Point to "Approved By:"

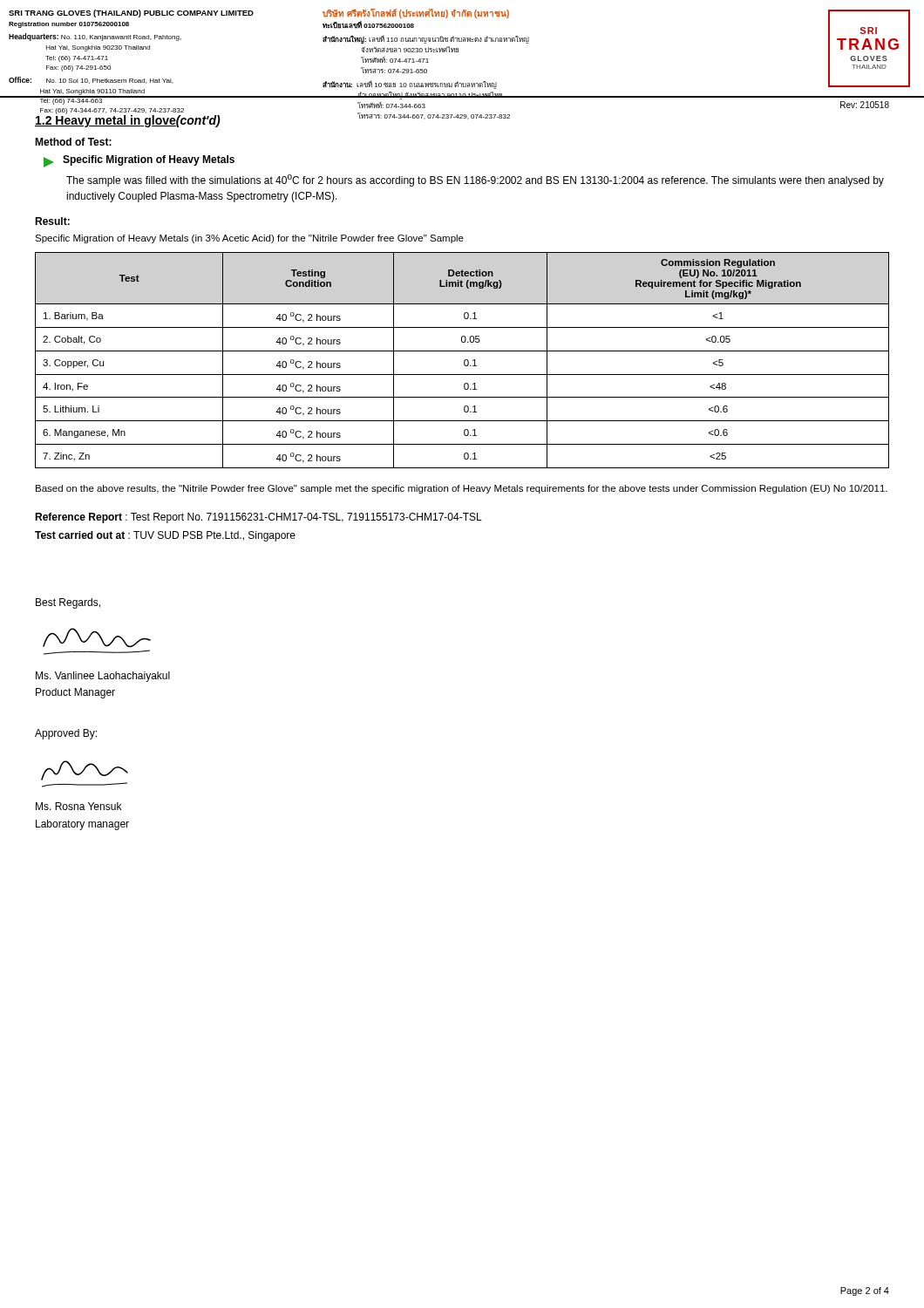pyautogui.click(x=66, y=734)
